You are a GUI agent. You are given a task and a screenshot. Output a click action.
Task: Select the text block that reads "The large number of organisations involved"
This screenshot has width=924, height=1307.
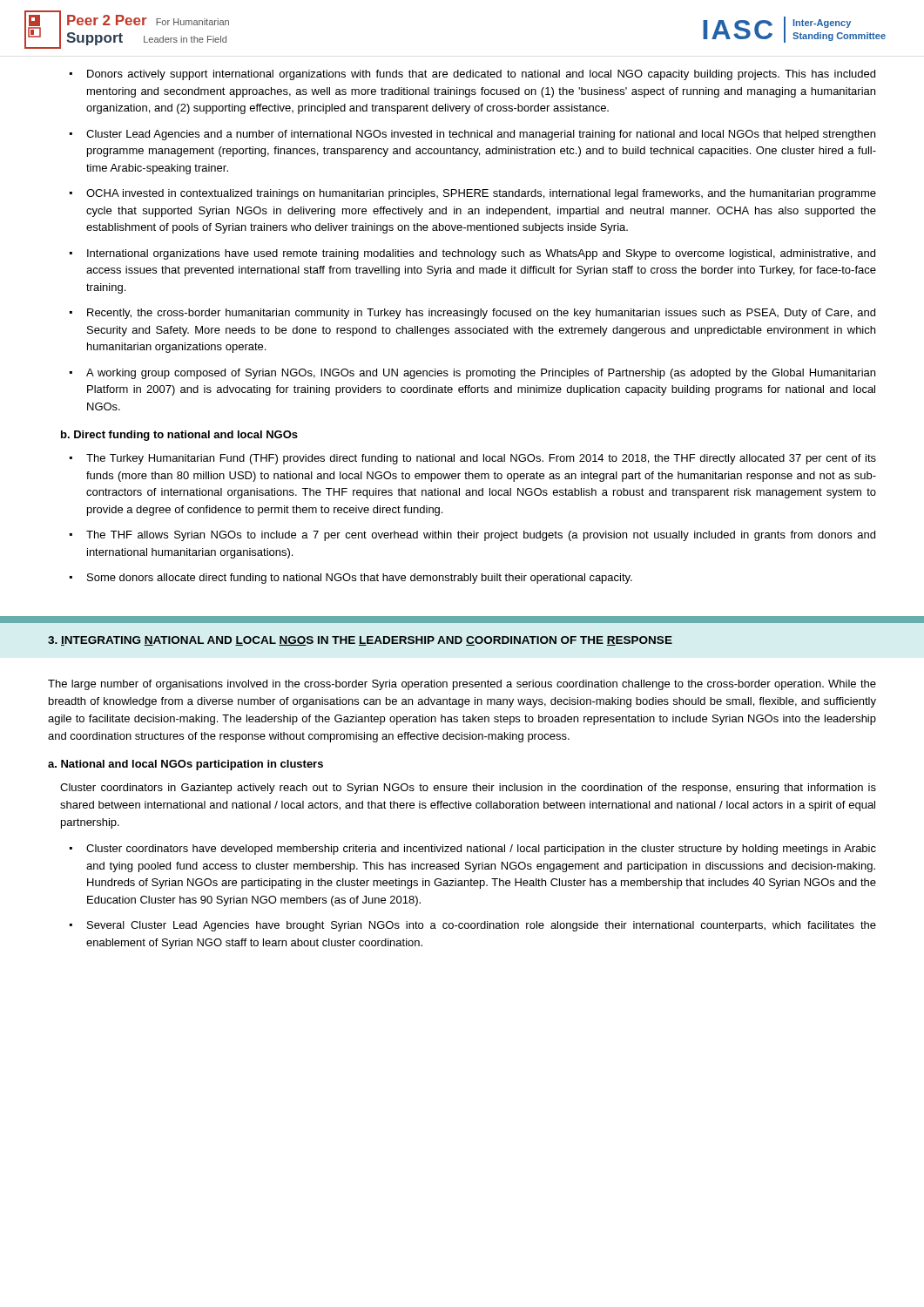point(462,710)
